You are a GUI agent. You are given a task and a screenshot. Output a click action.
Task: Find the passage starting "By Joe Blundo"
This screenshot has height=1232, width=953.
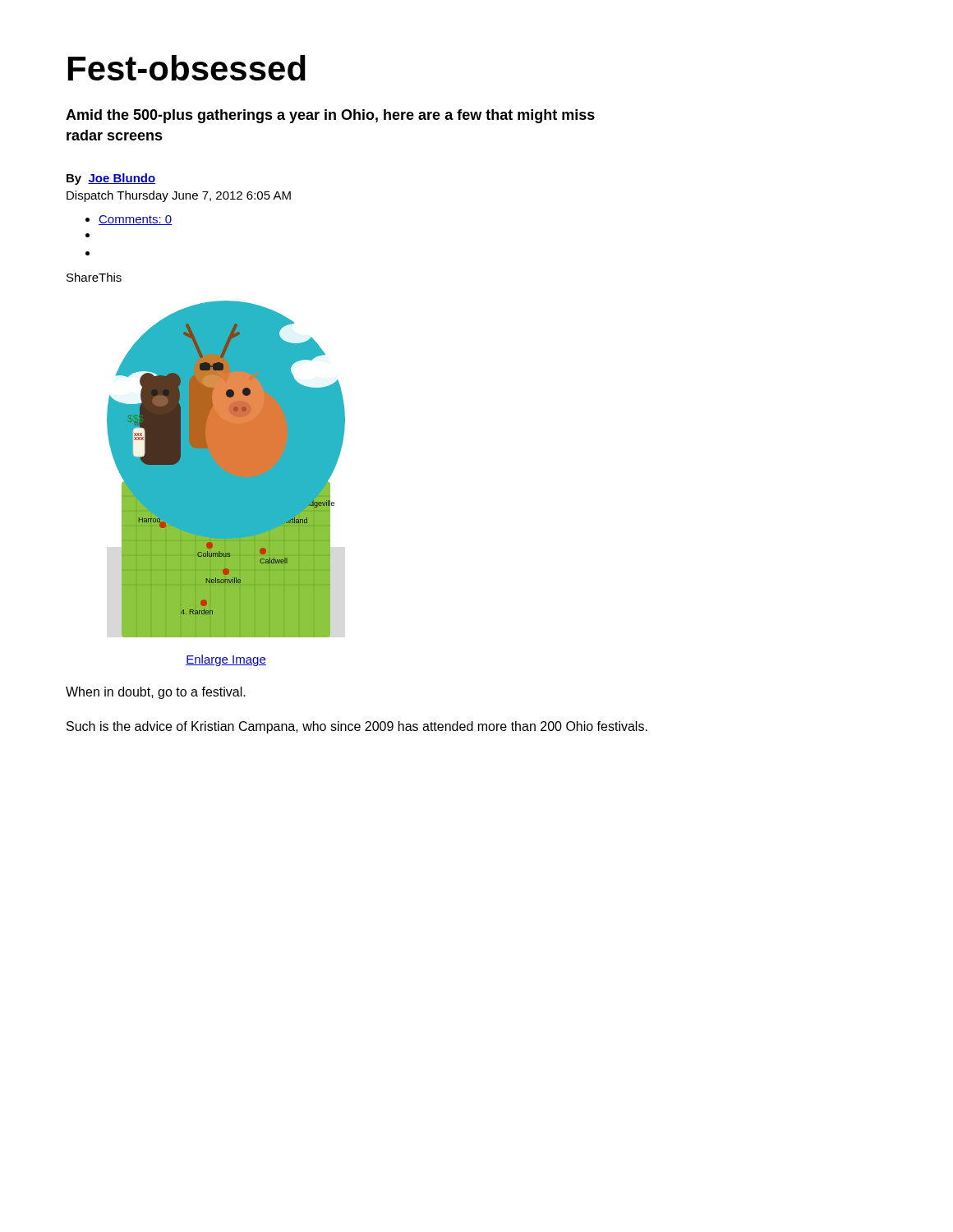tap(111, 179)
